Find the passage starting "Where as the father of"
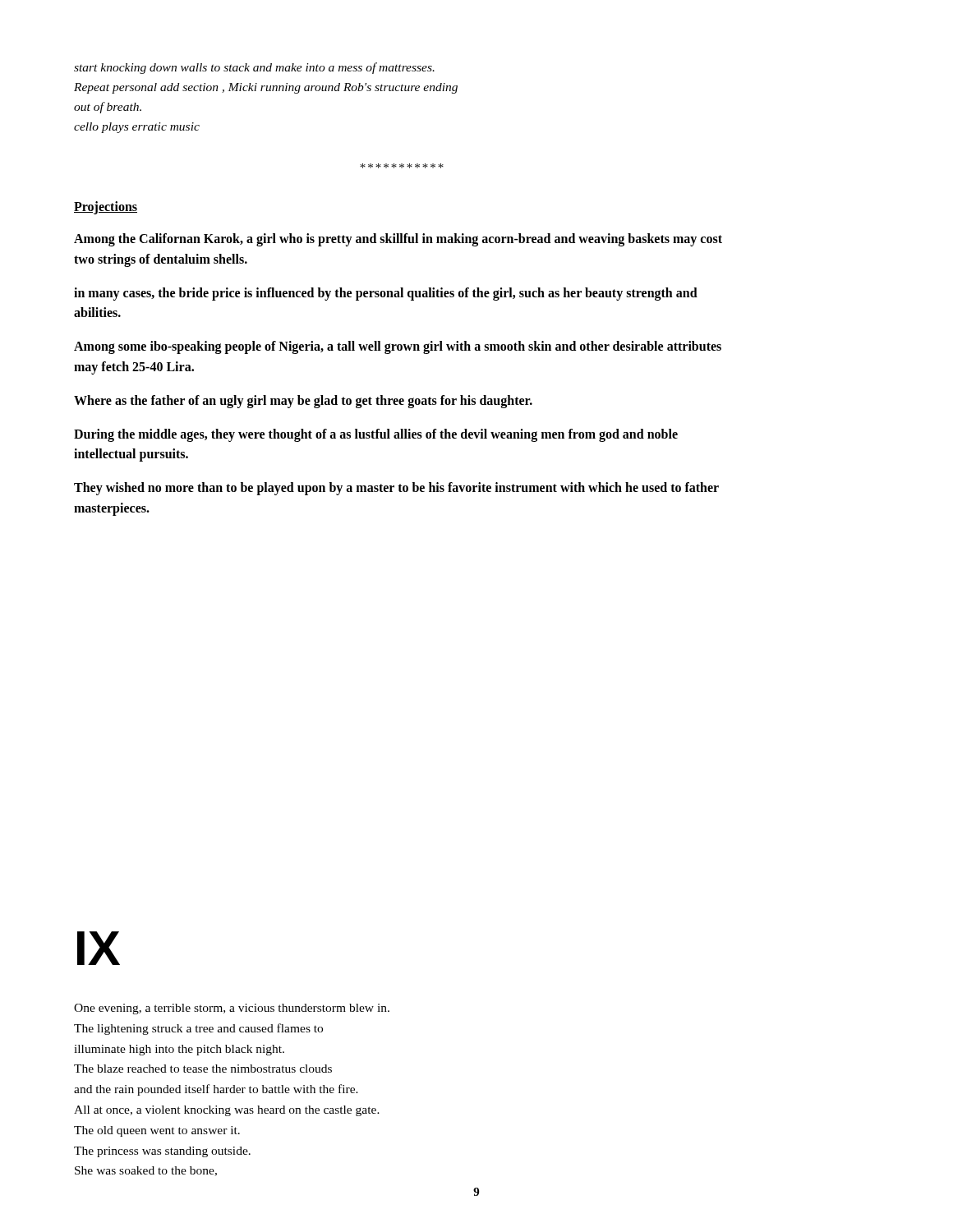This screenshot has height=1232, width=953. pos(303,400)
